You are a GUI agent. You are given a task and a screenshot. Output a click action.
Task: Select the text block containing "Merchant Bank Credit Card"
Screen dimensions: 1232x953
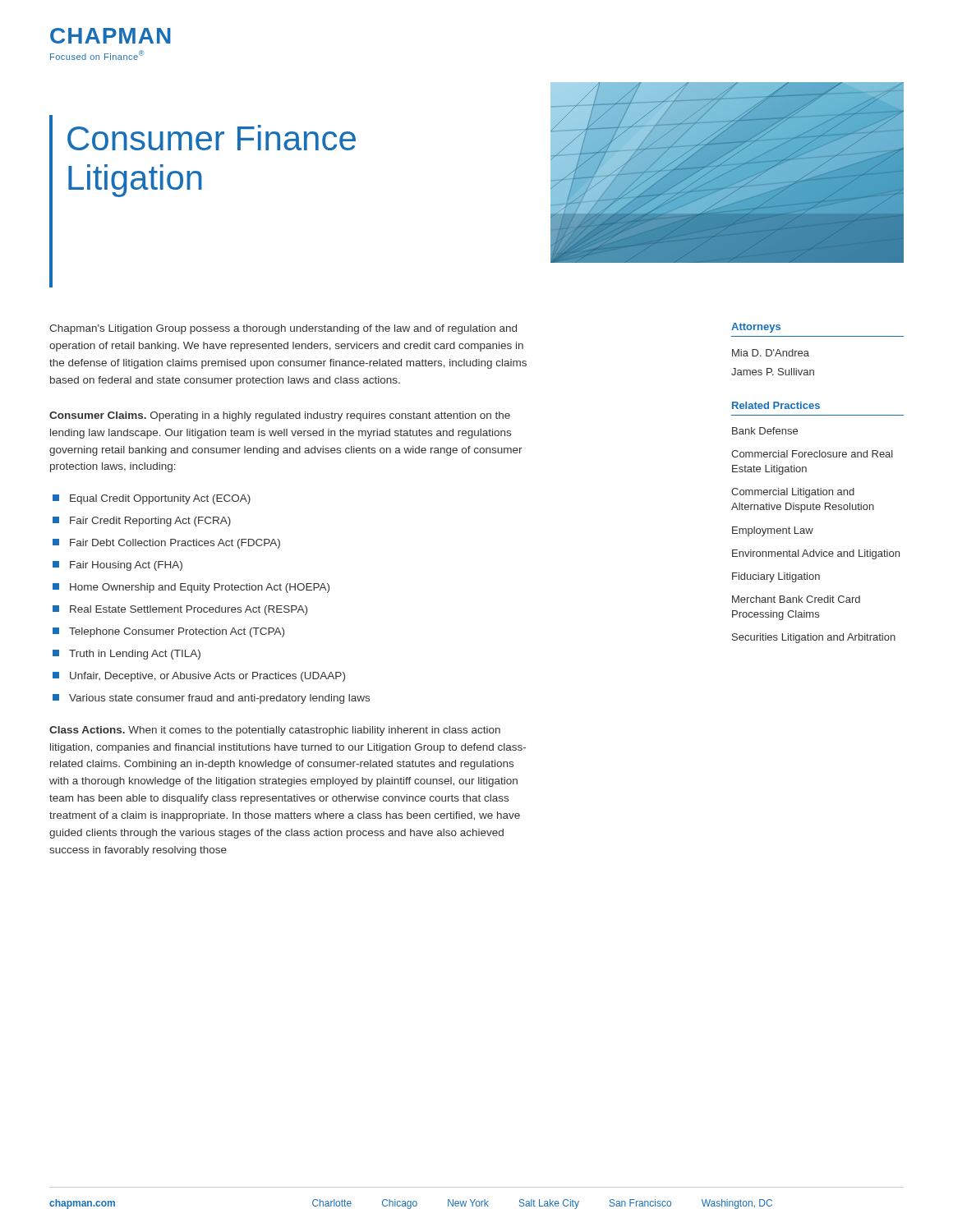pyautogui.click(x=796, y=607)
